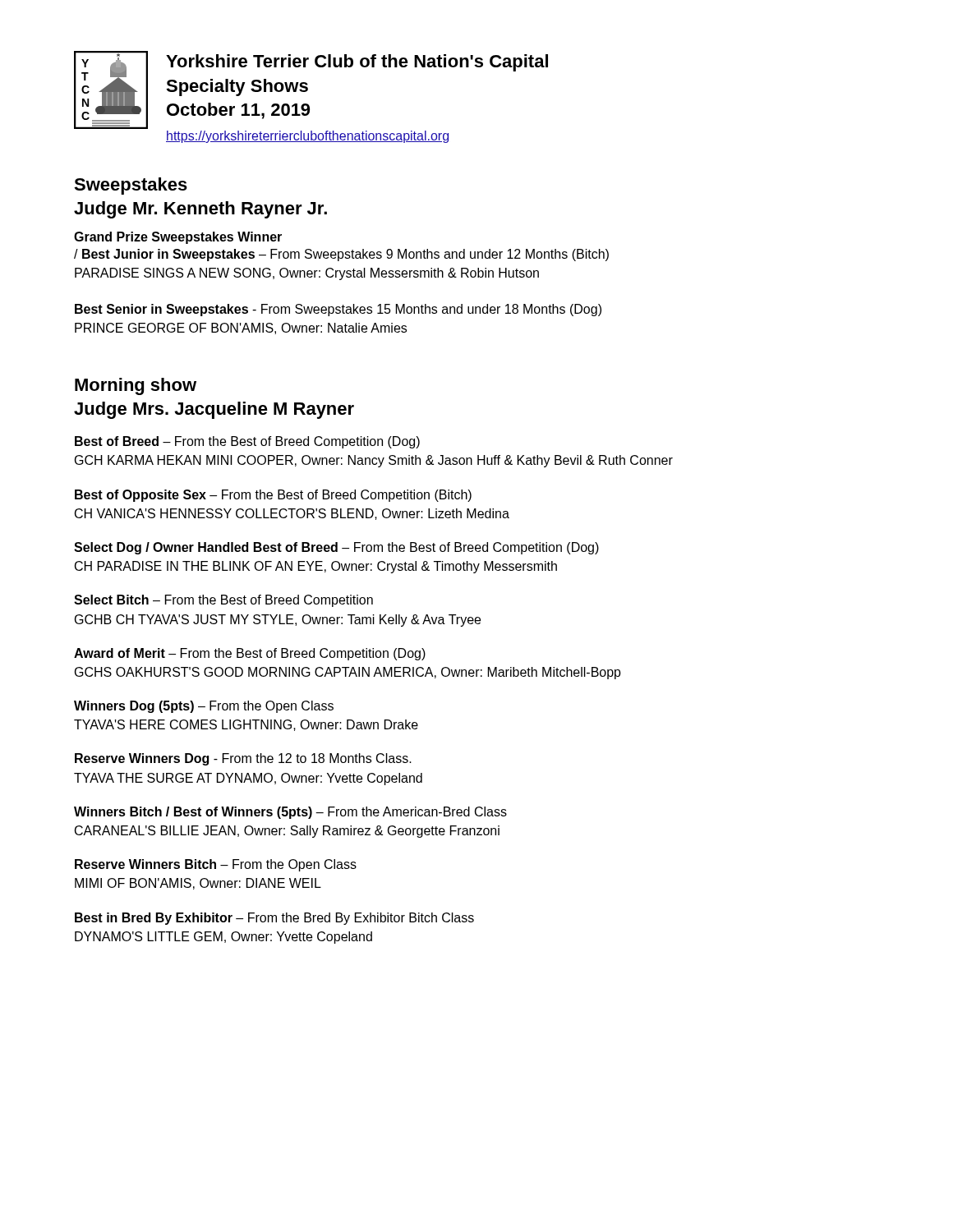Find the passage starting "Grand Prize Sweepstakes Winner /"
Viewport: 953px width, 1232px height.
[x=476, y=257]
